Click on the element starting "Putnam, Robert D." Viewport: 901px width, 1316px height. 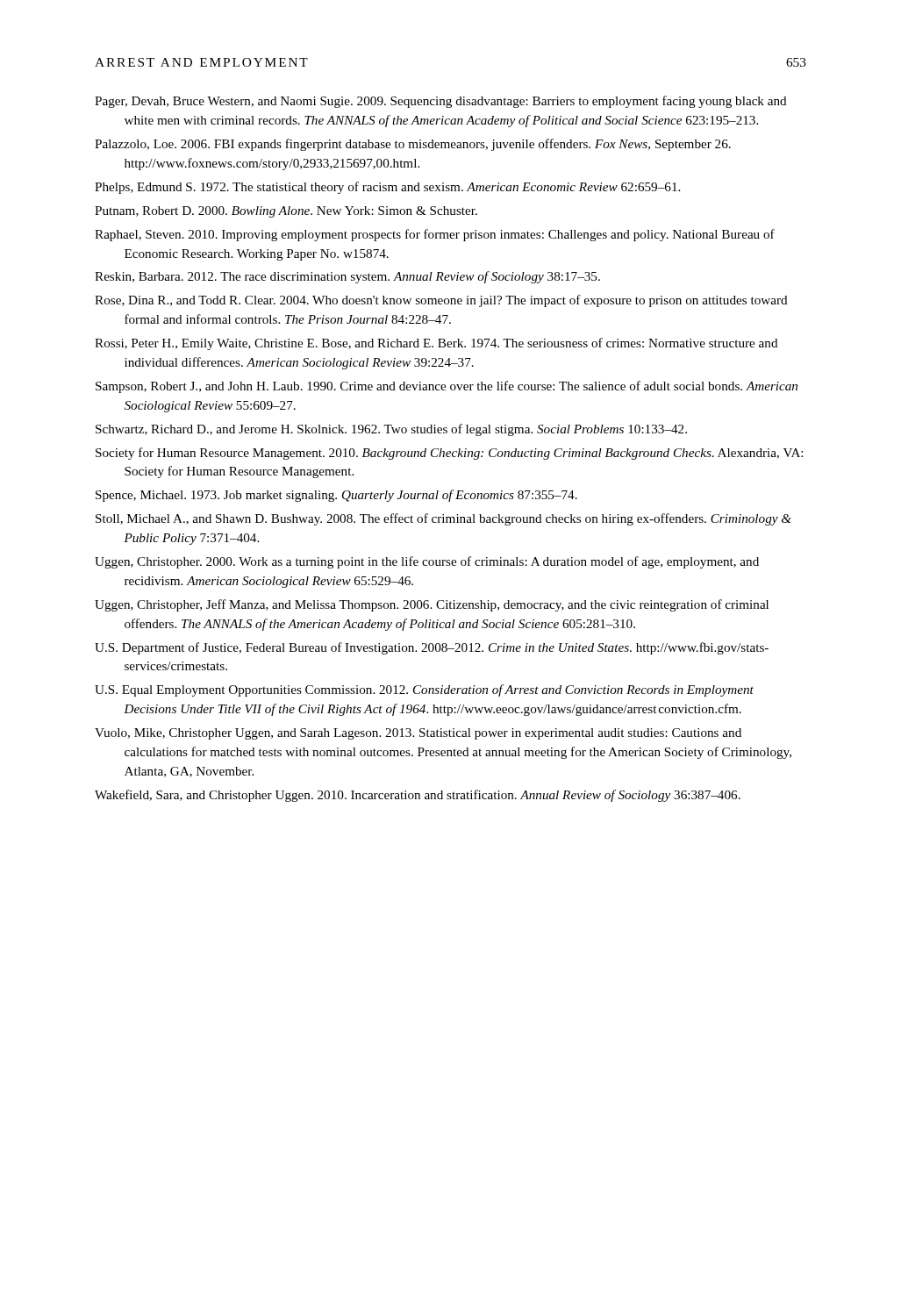coord(286,210)
